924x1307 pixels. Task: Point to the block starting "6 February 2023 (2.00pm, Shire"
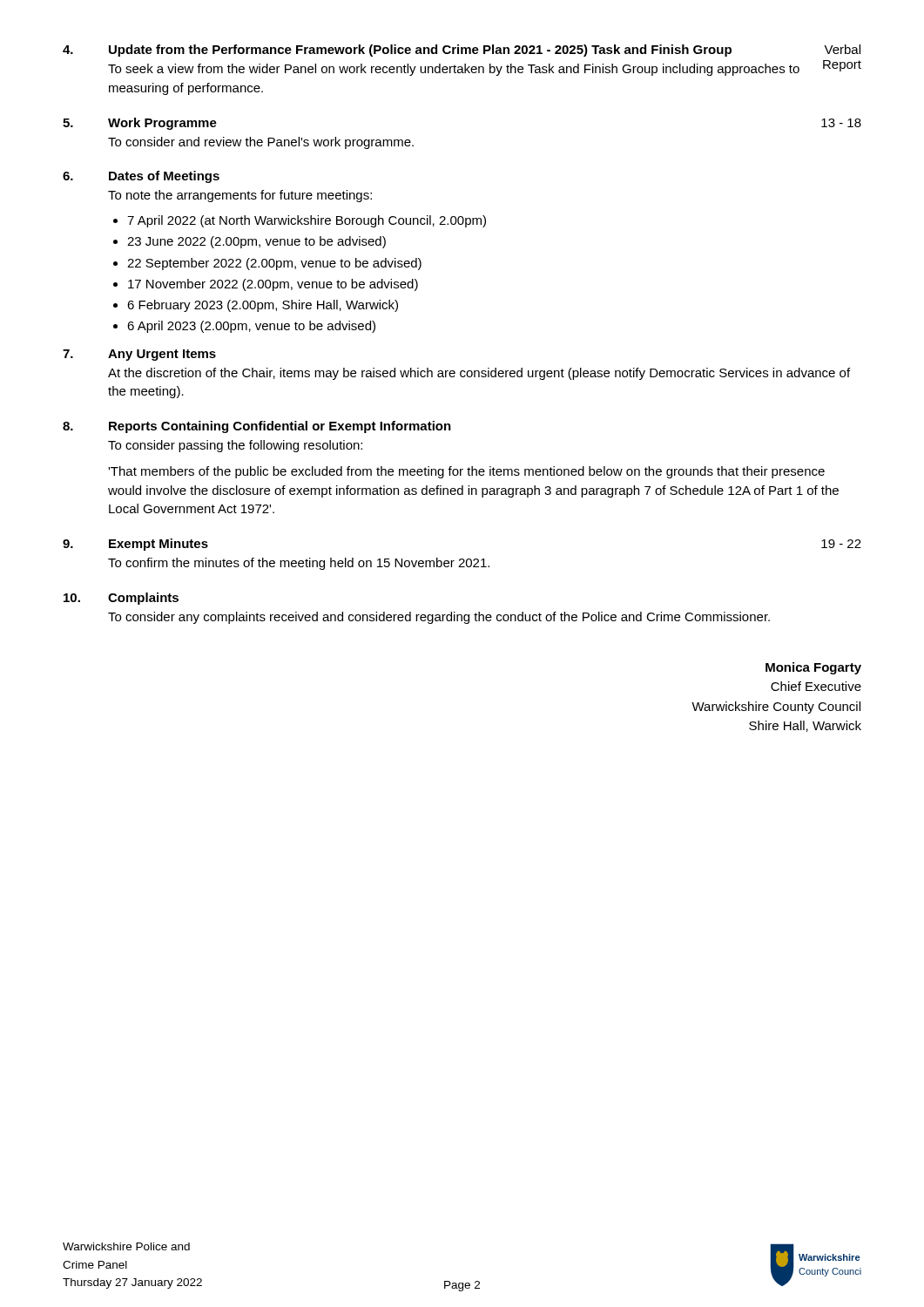(263, 305)
